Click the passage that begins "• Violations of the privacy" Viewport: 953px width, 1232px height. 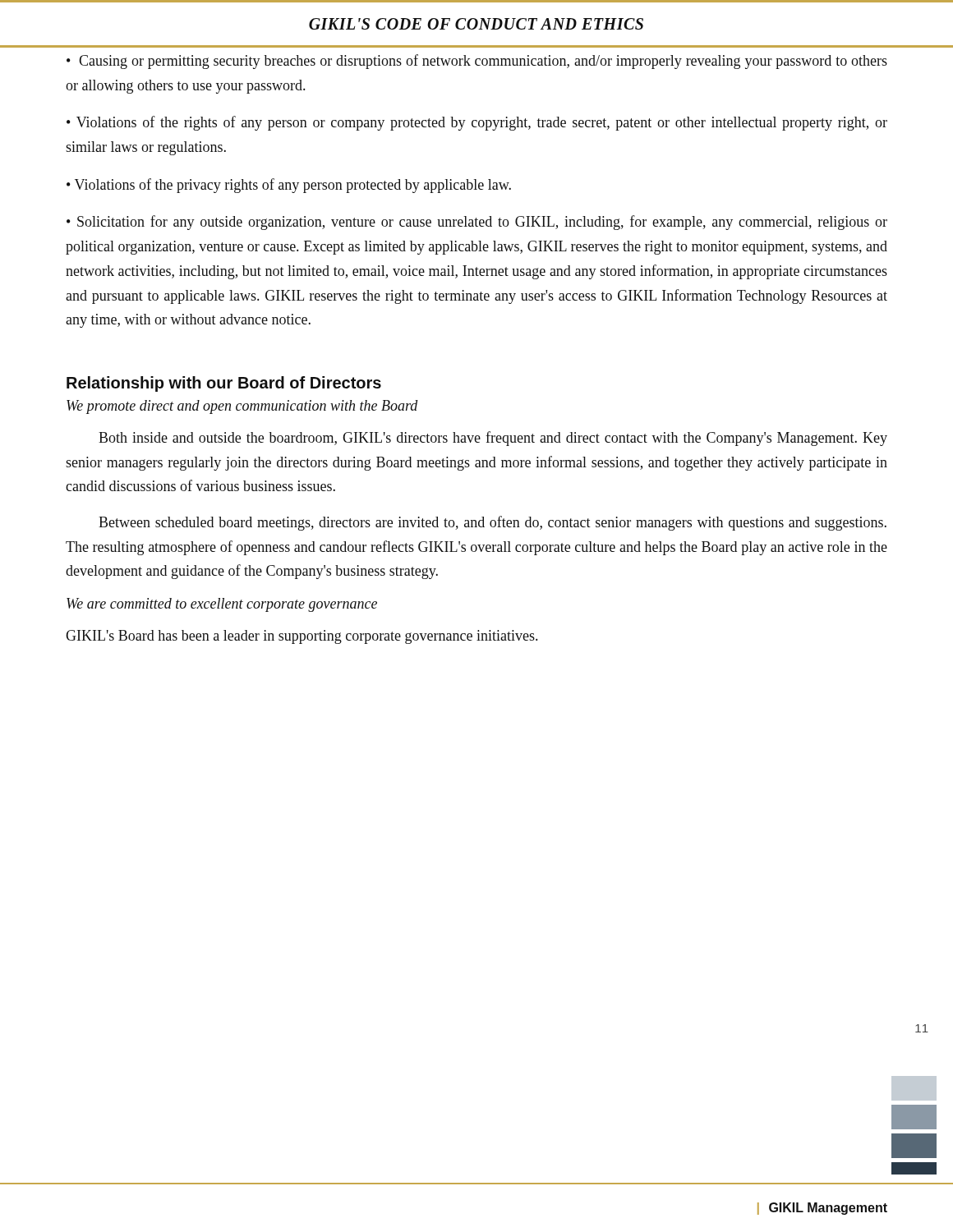[x=289, y=185]
